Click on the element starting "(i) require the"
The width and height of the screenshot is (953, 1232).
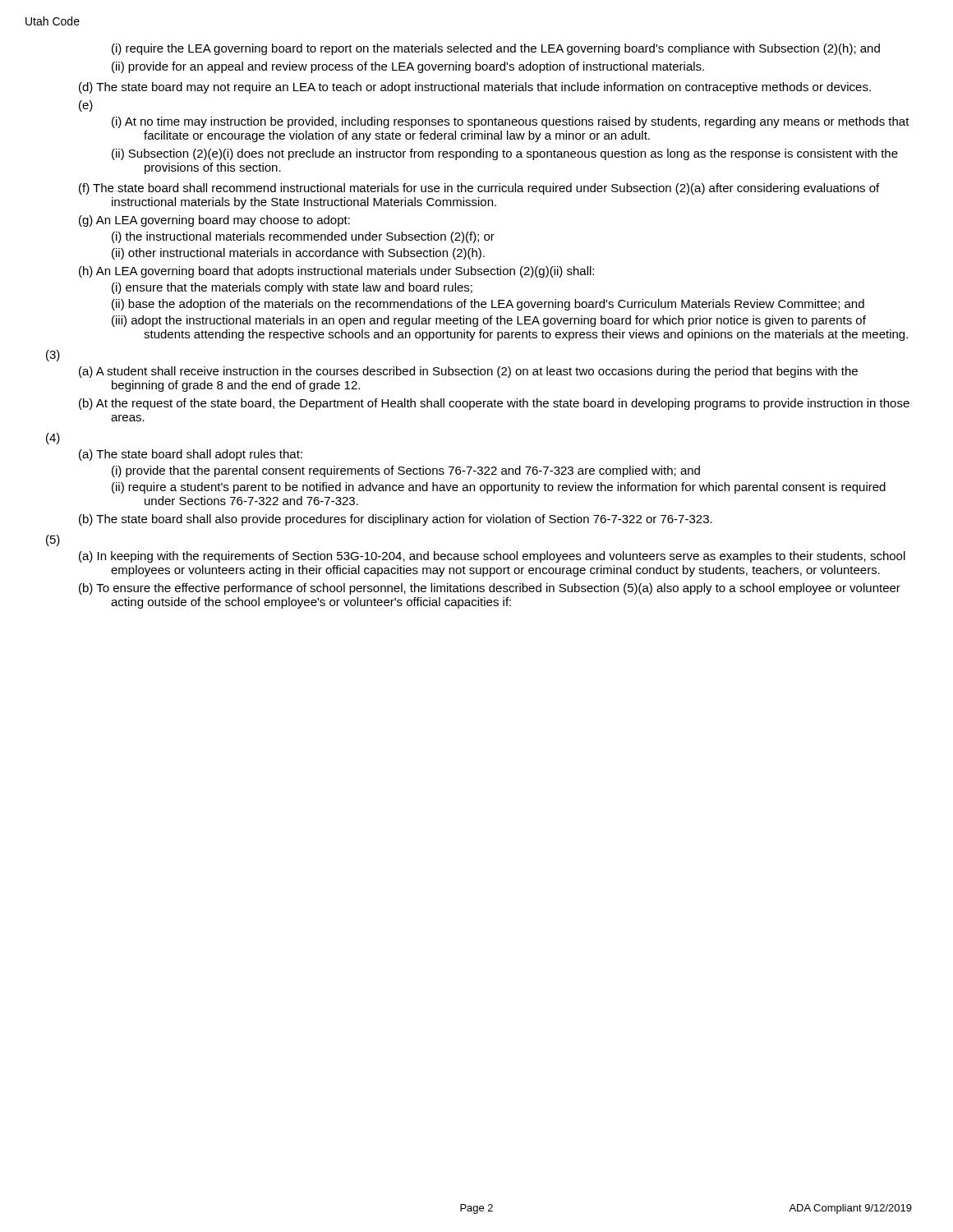[496, 48]
